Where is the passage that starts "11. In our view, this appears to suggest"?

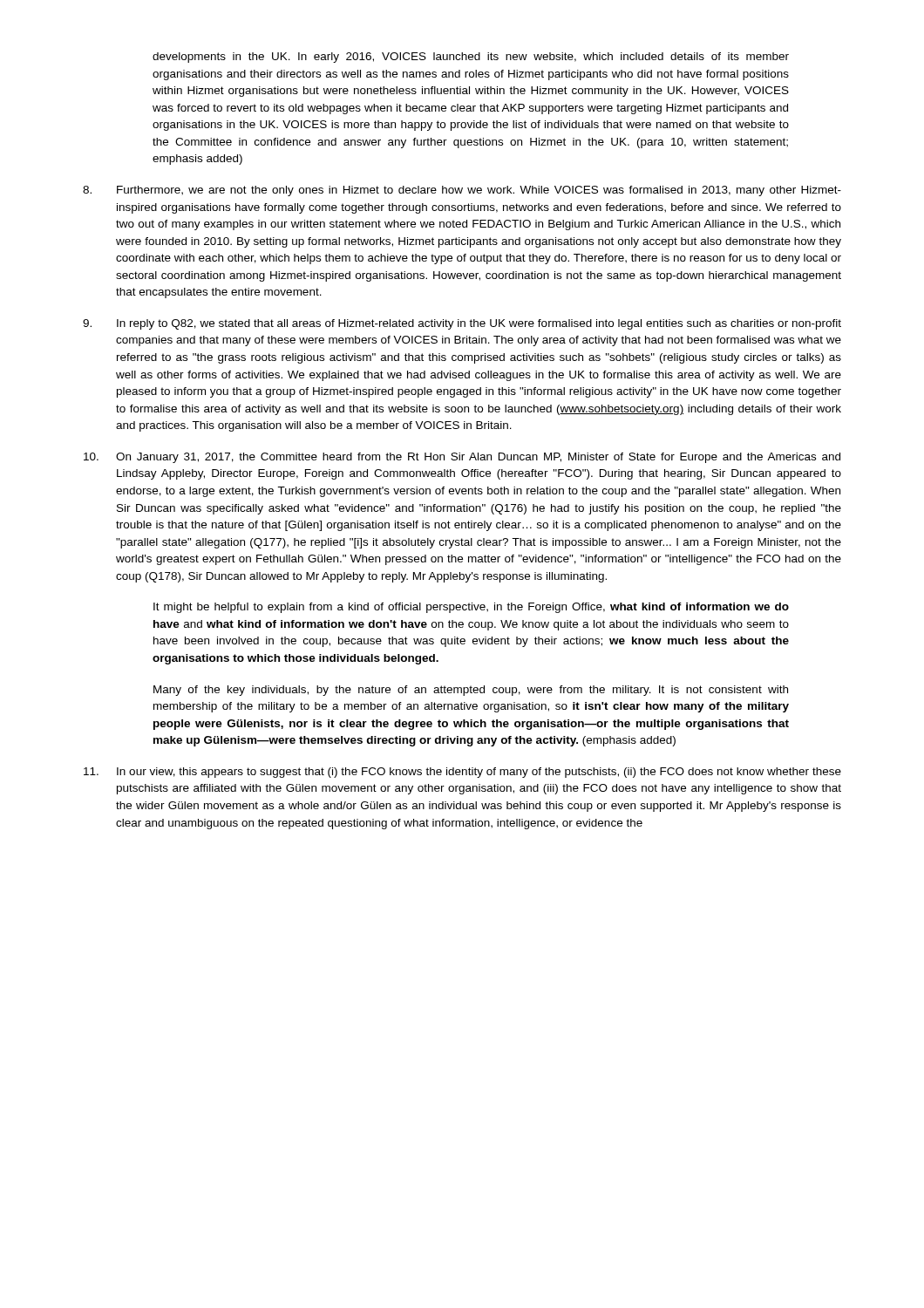tap(462, 797)
